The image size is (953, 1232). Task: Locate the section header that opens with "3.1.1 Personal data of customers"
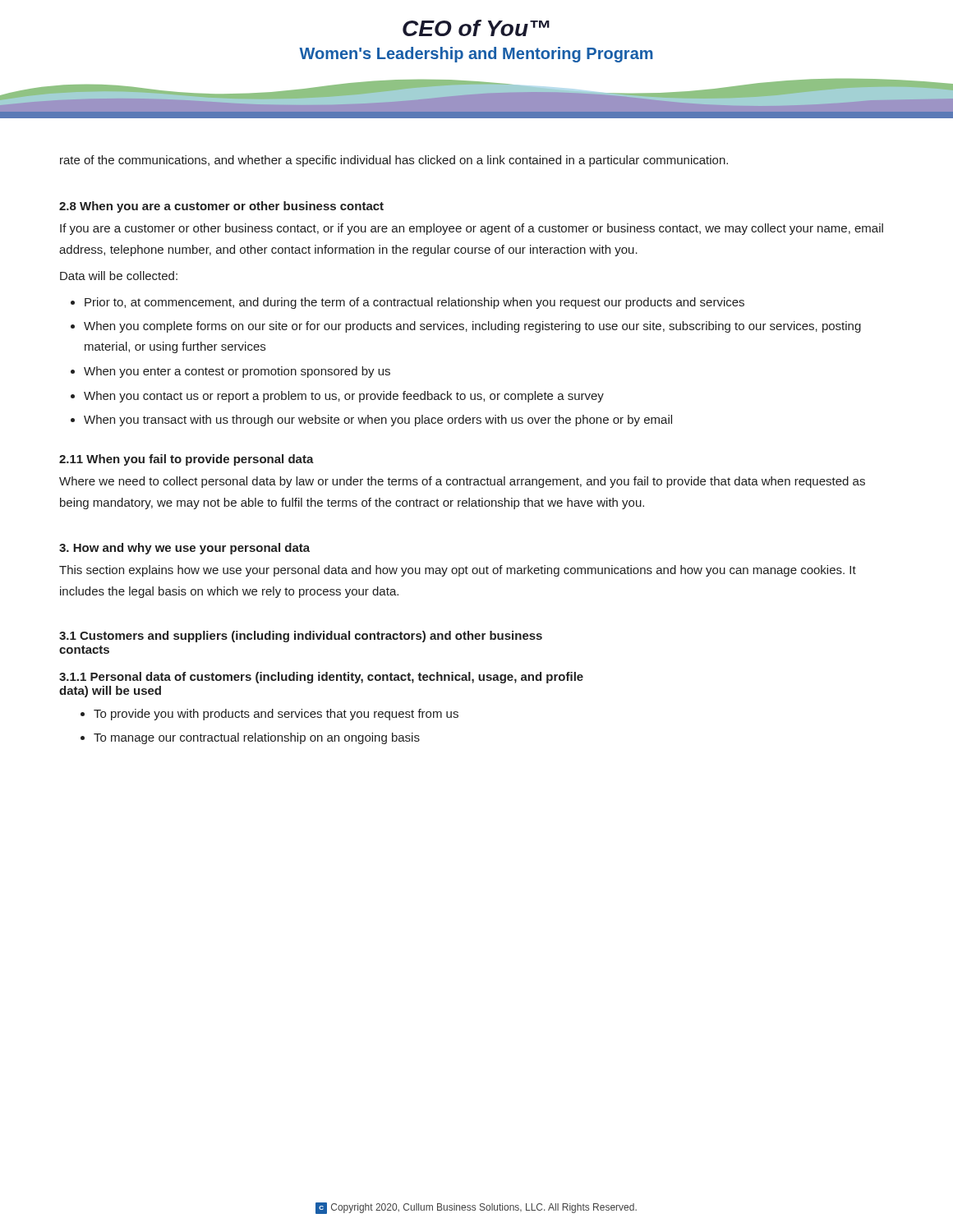click(x=321, y=683)
